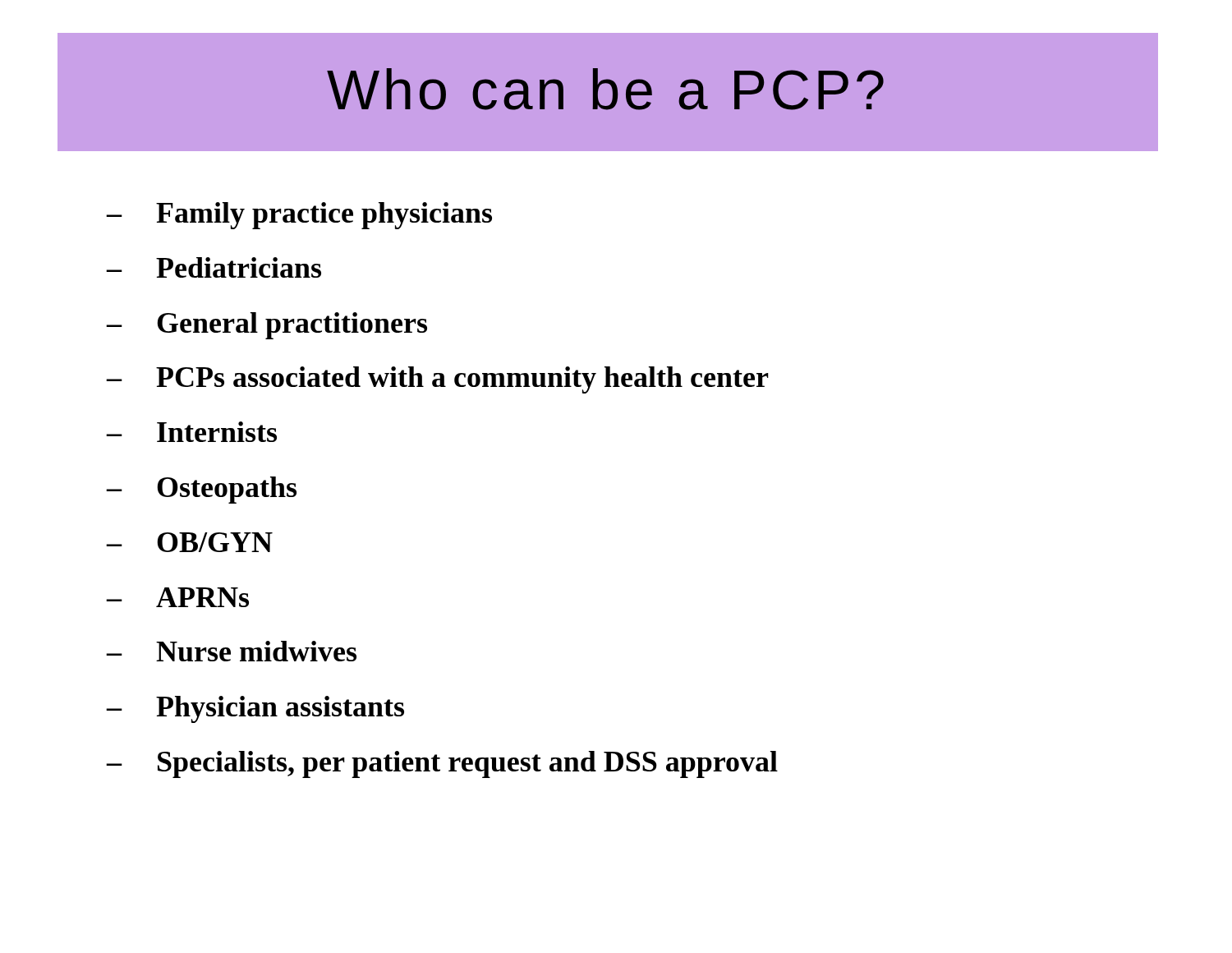Point to "– OB/GYN"
The height and width of the screenshot is (953, 1232).
point(190,542)
